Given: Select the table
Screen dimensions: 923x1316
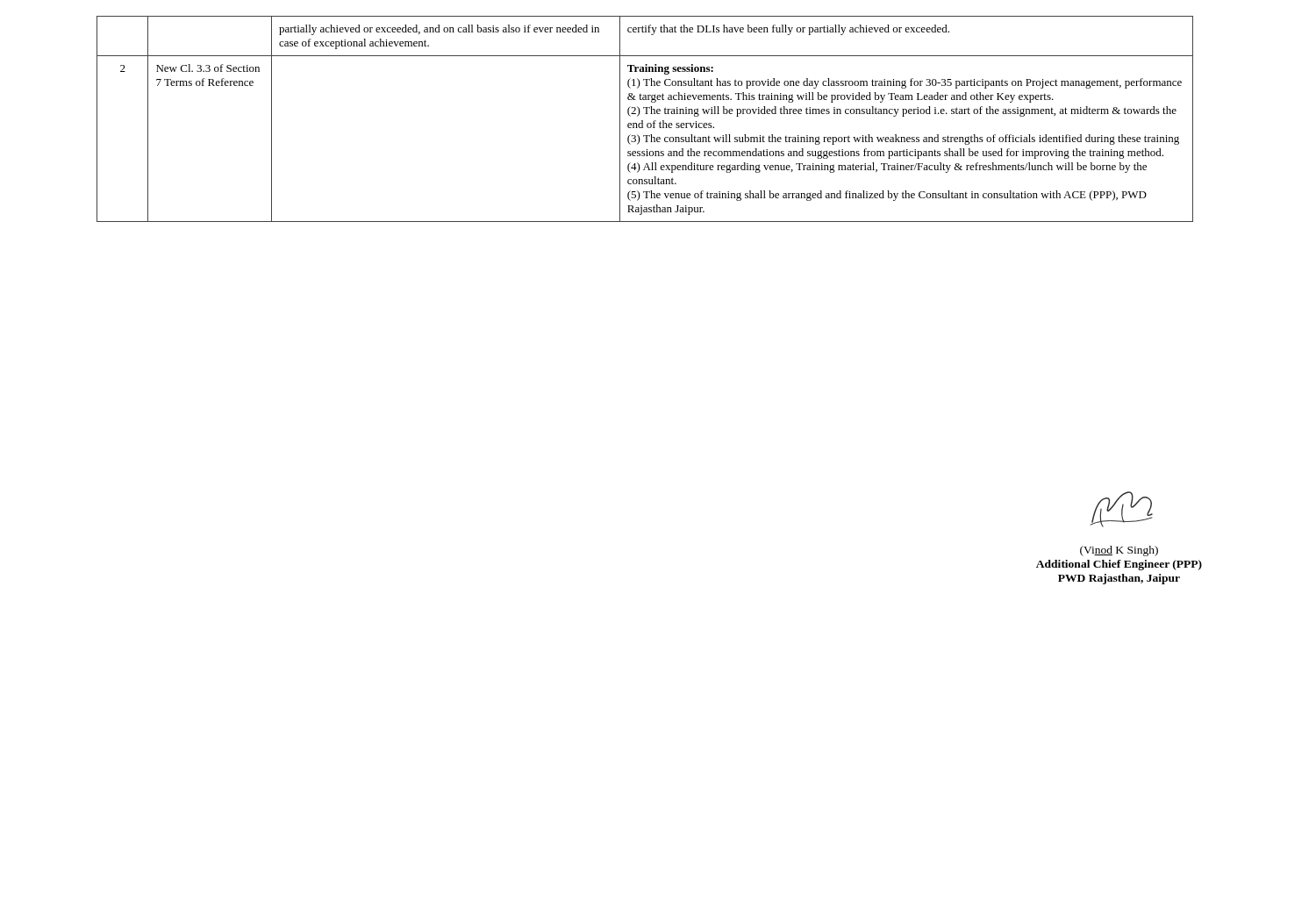Looking at the screenshot, I should pos(645,119).
